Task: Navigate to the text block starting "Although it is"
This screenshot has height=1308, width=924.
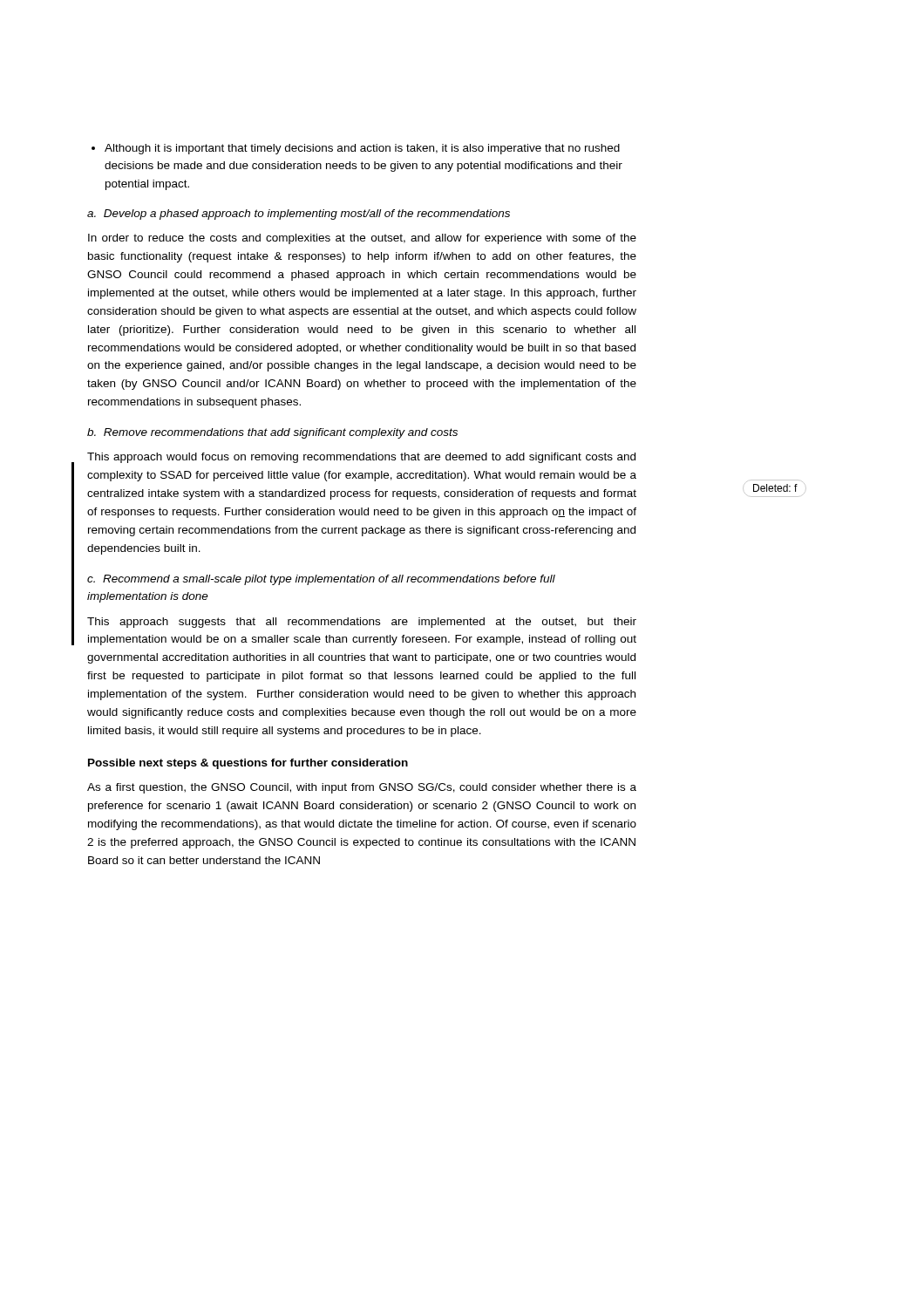Action: click(362, 166)
